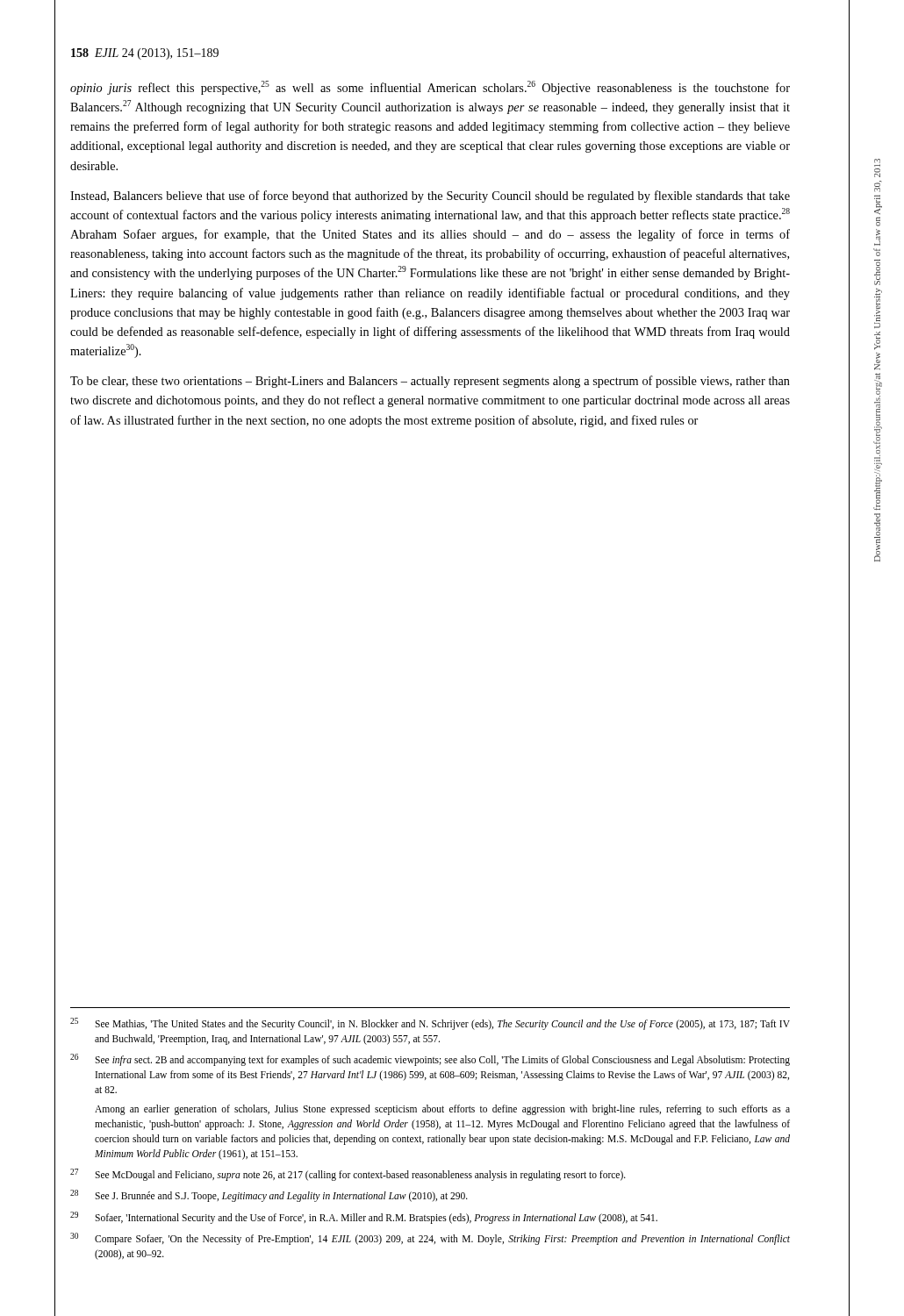Find the footnote that reads "27 See McDougal and Feliciano, supra note"
Screen dimensions: 1316x904
pyautogui.click(x=430, y=1175)
